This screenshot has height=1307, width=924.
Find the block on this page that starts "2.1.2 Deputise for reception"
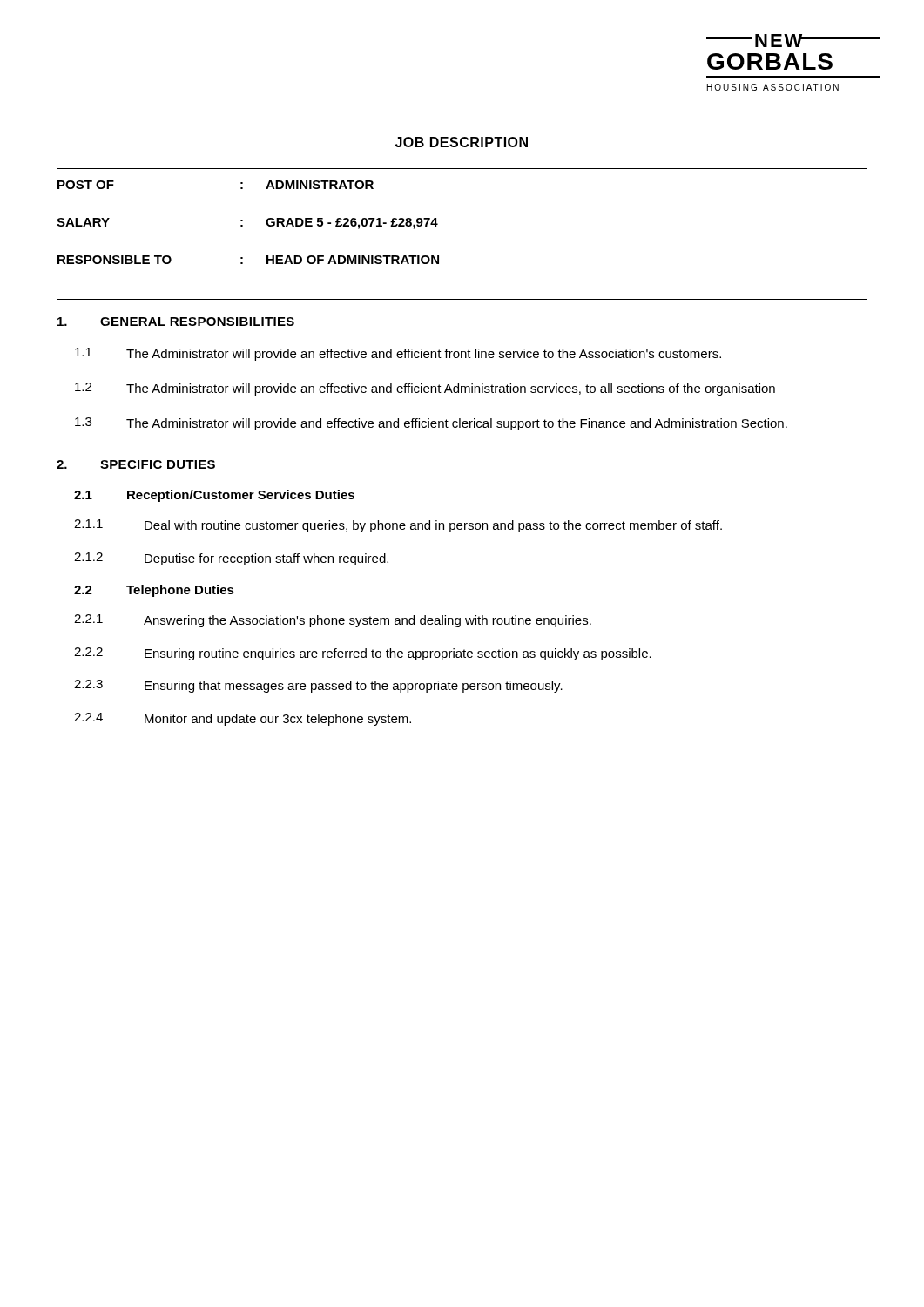tap(232, 558)
